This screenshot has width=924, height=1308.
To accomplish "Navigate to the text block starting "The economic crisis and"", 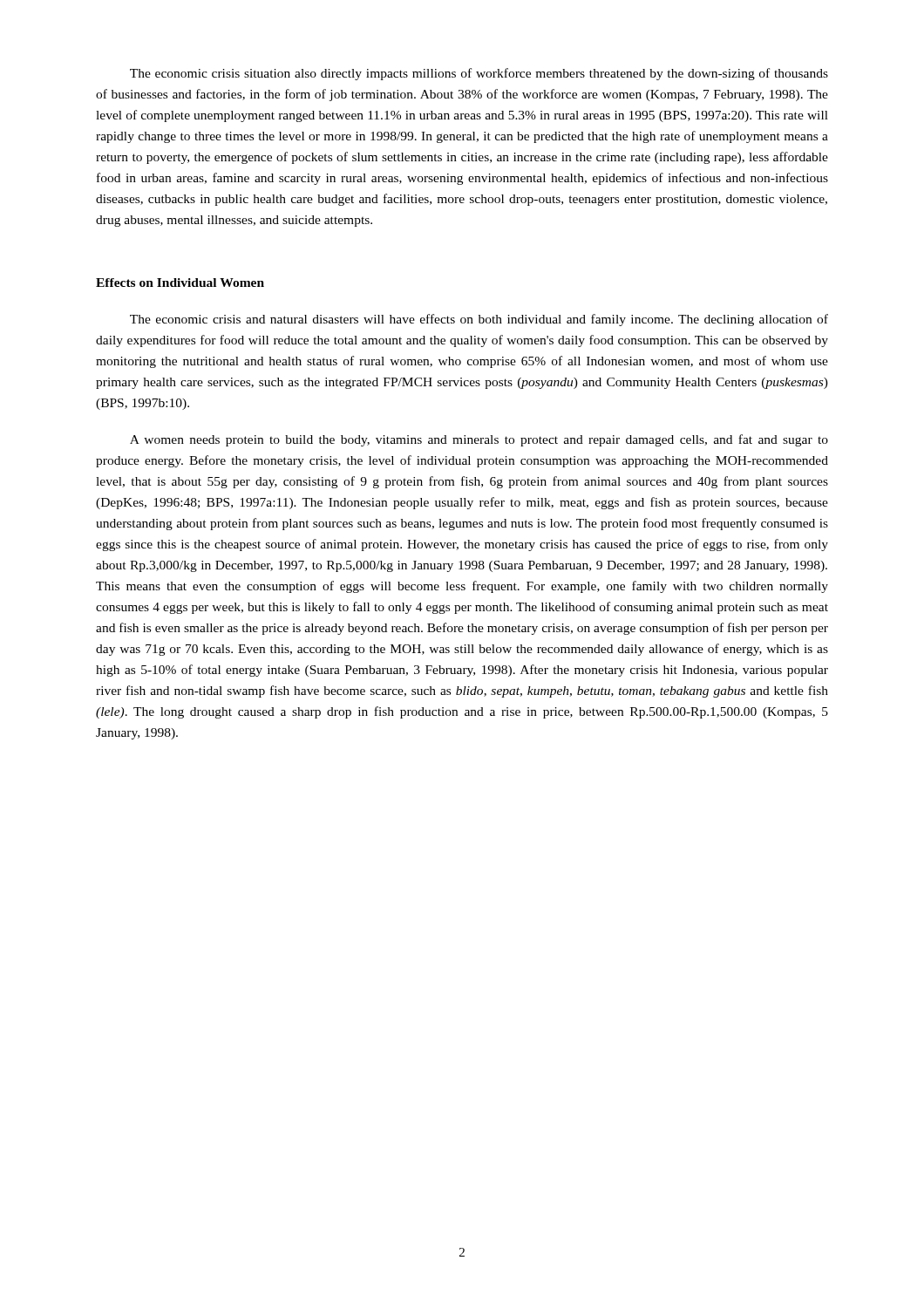I will [462, 361].
